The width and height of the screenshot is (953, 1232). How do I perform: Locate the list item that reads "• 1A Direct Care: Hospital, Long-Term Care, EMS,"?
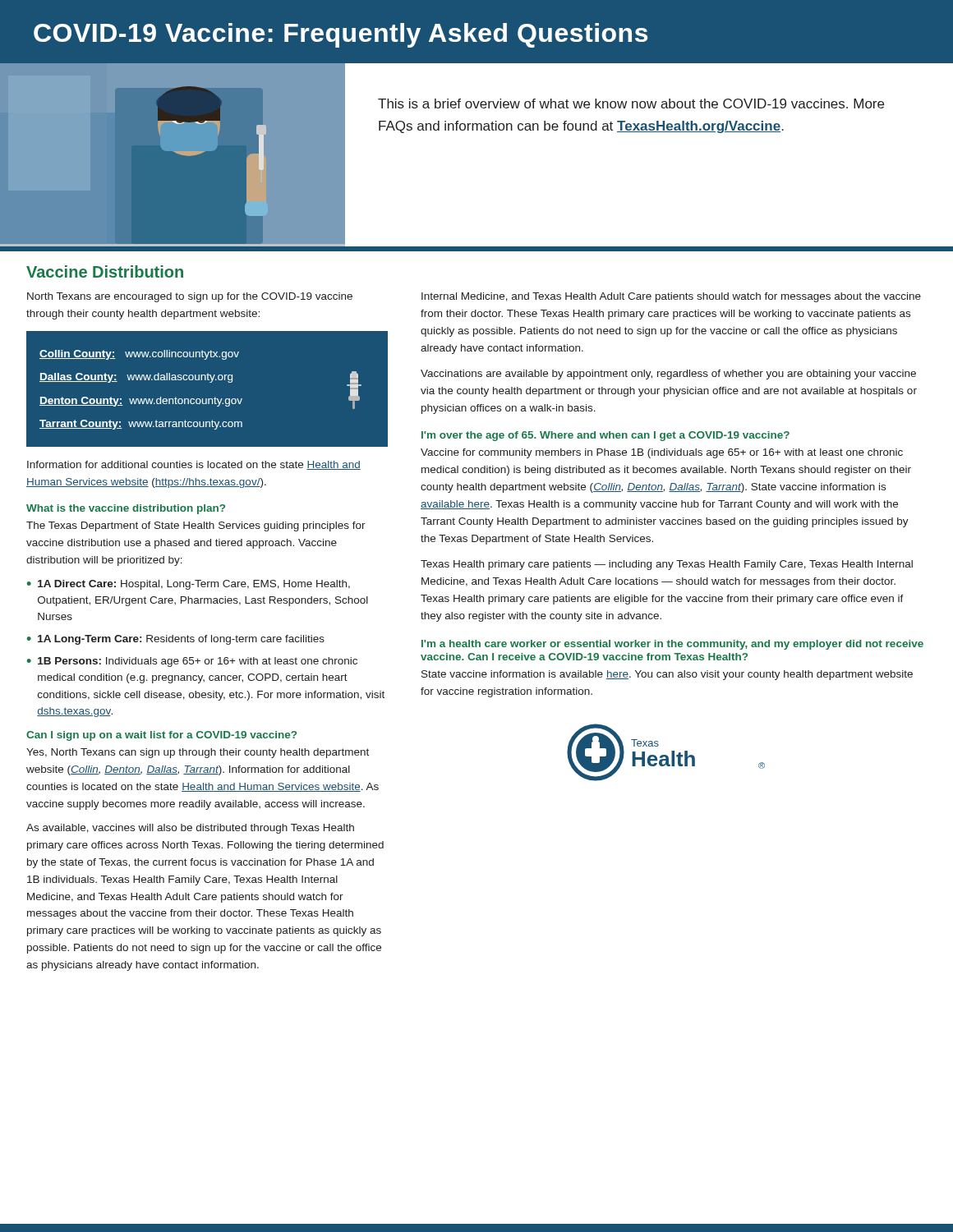point(207,601)
